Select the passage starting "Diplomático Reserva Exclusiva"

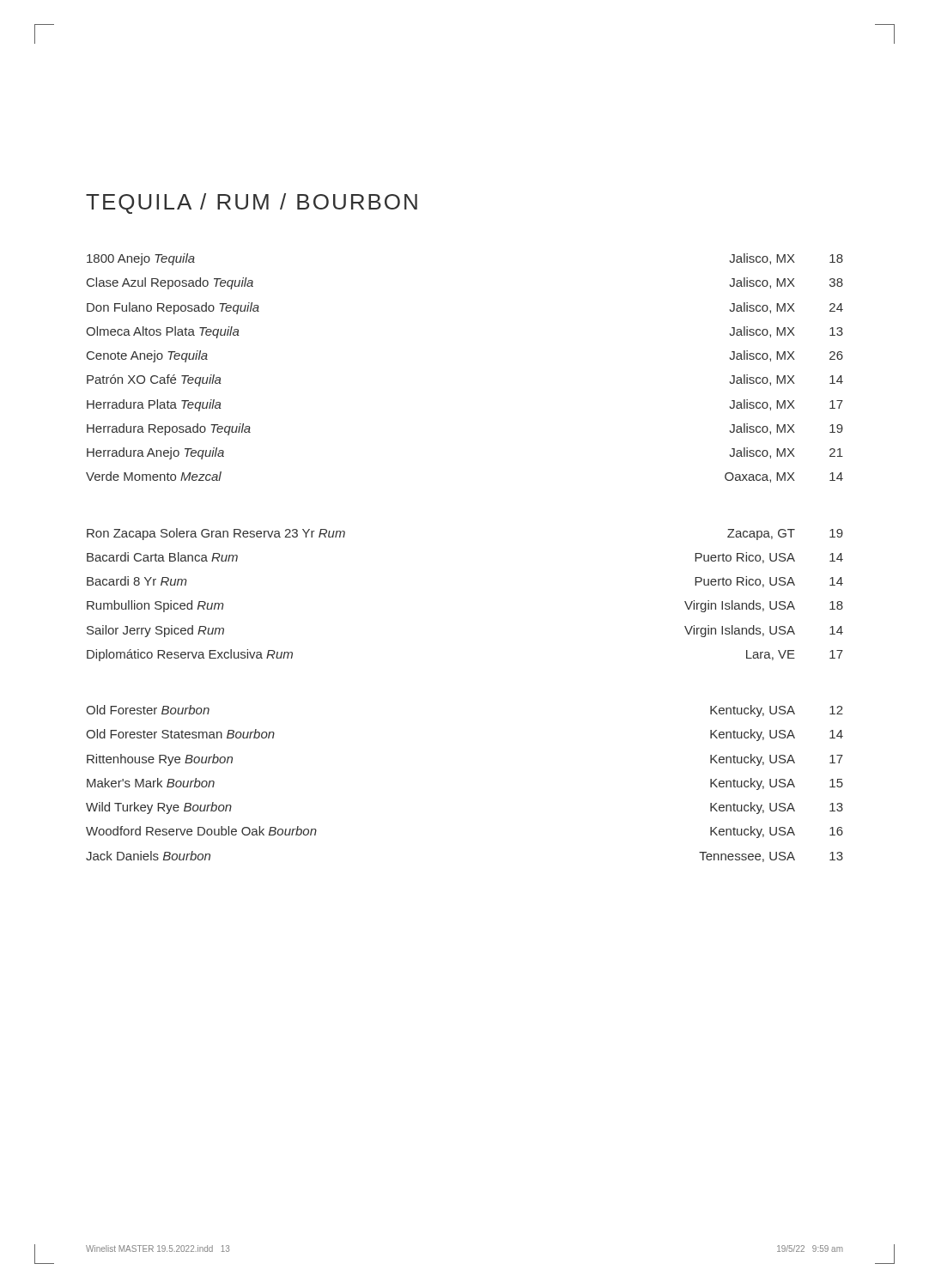click(x=183, y=655)
